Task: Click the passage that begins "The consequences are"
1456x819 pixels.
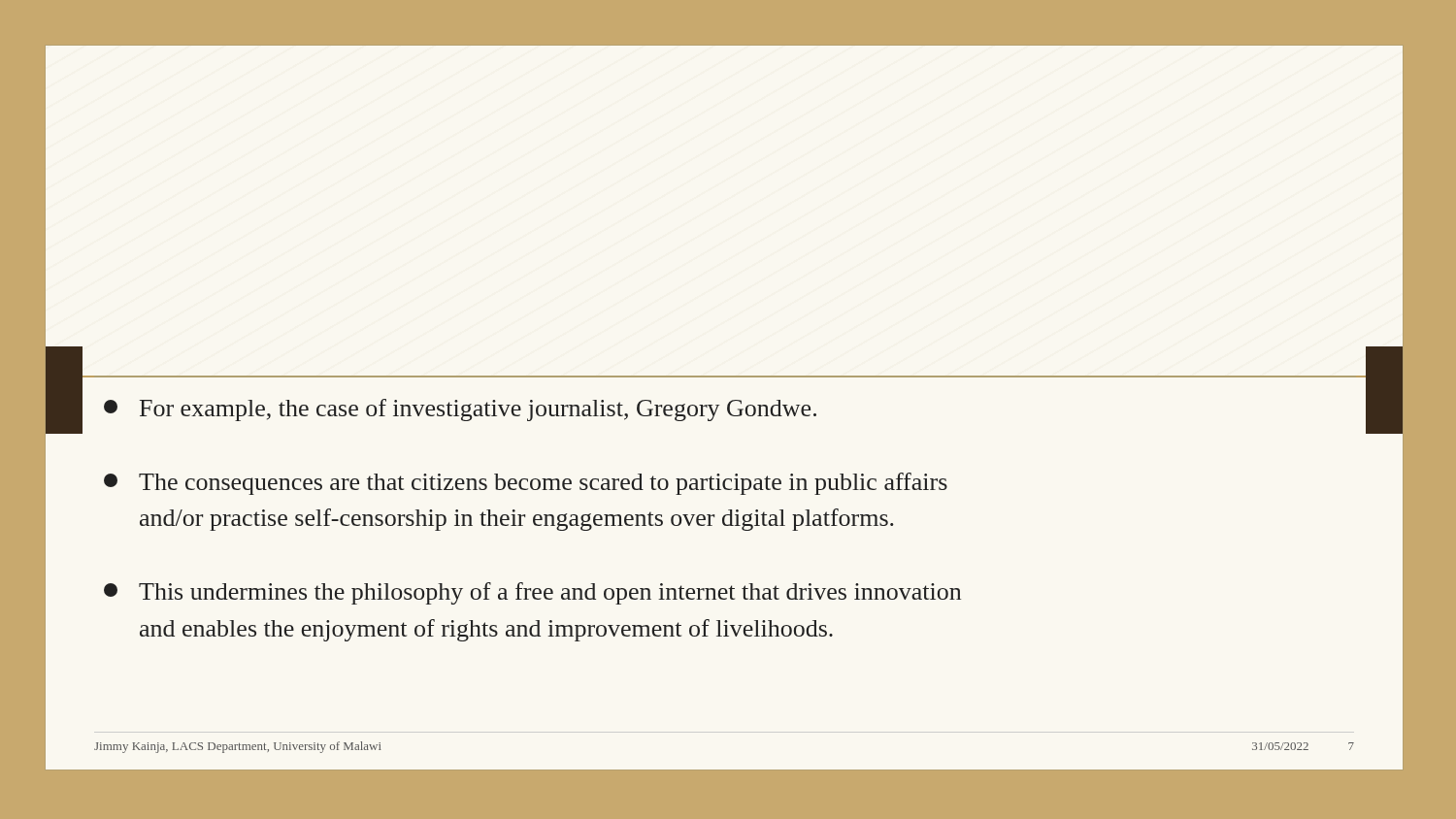Action: pos(732,500)
